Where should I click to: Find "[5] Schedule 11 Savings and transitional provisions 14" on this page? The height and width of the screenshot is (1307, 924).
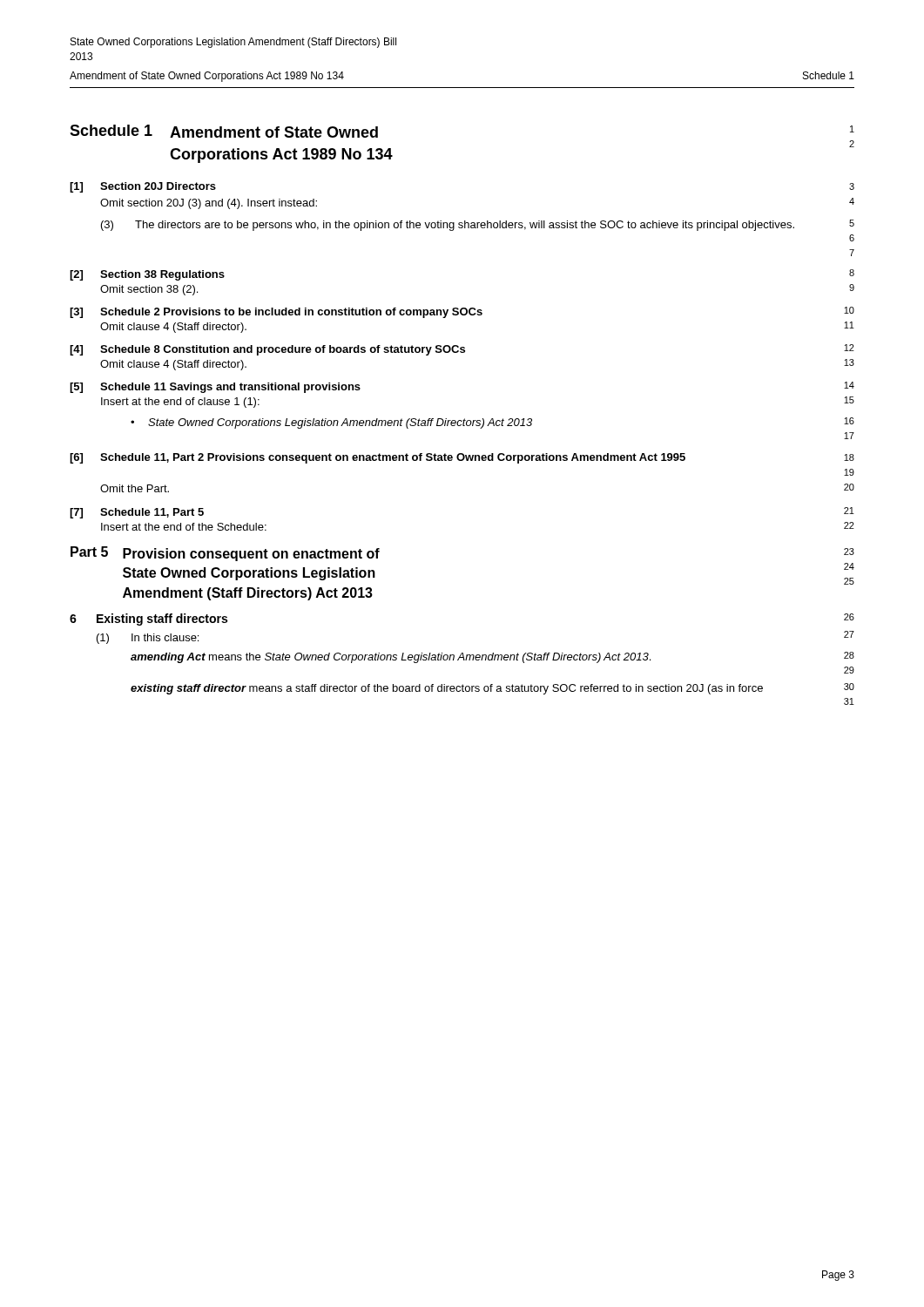pos(224,387)
